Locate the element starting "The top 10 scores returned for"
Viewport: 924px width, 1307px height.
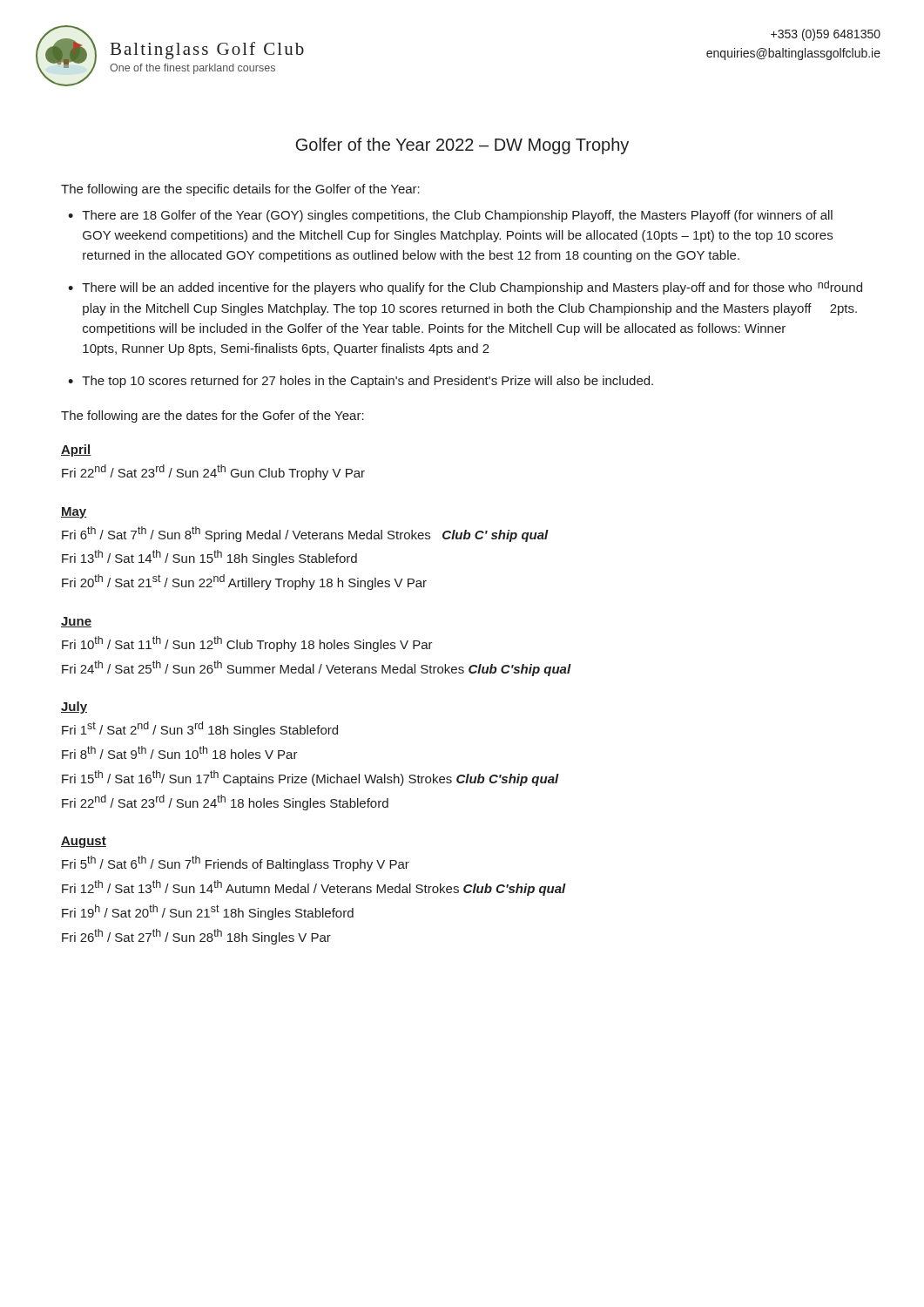point(368,381)
